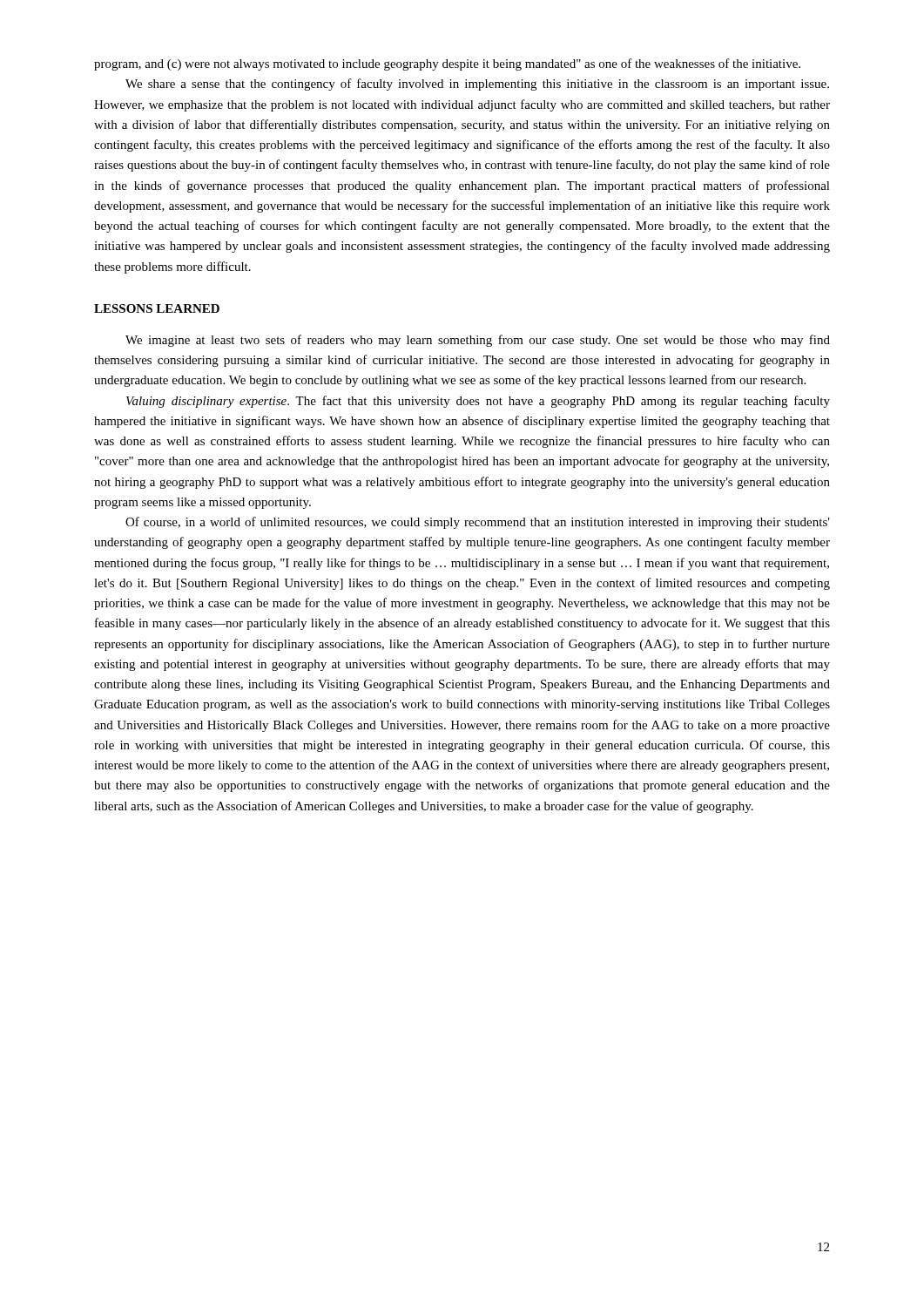Point to the region starting "We imagine at least two sets"
Image resolution: width=924 pixels, height=1307 pixels.
(462, 573)
